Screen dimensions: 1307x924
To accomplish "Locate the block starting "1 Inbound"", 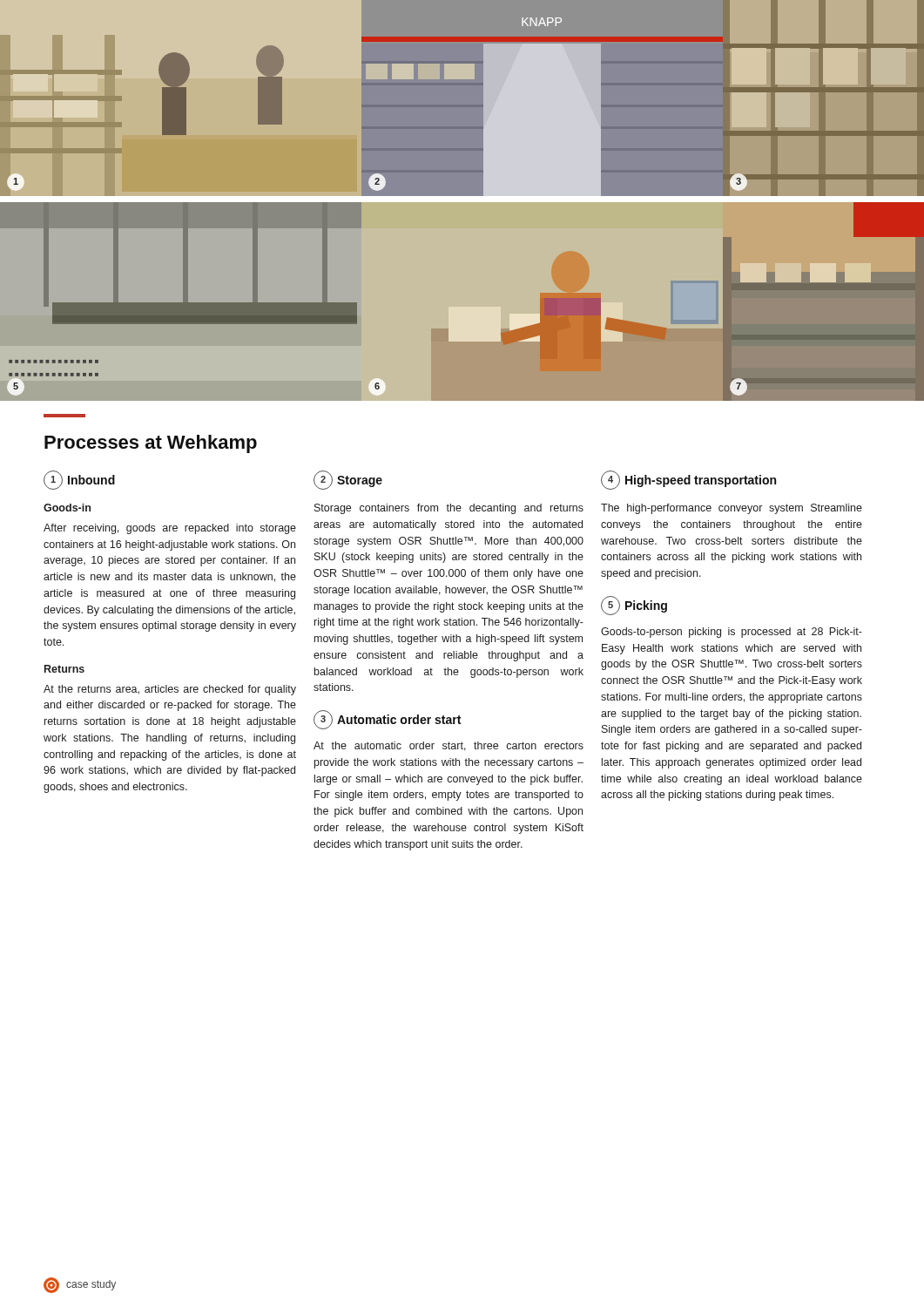I will tap(79, 480).
